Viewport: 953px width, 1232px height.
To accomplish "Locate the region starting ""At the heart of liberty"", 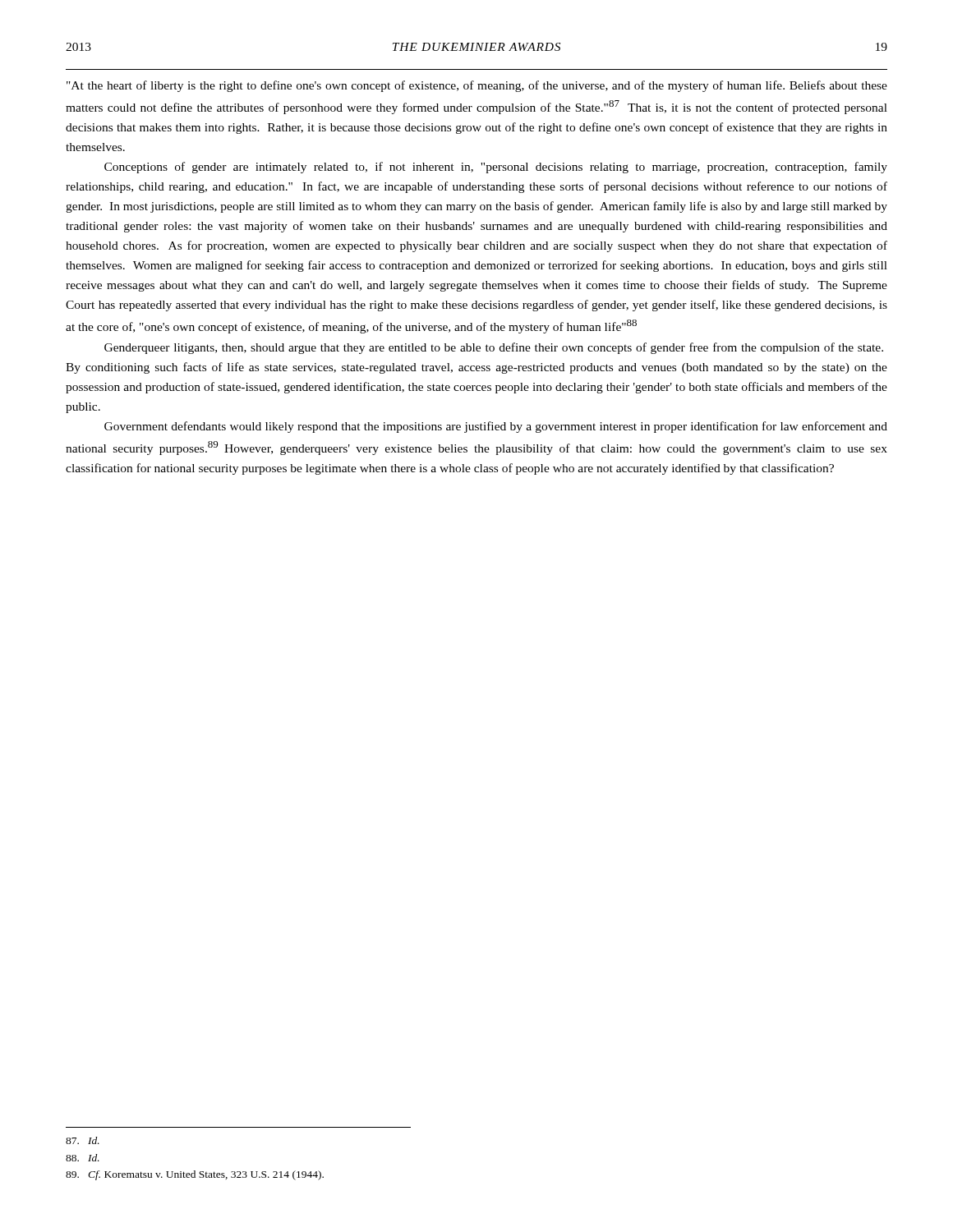I will pyautogui.click(x=476, y=116).
